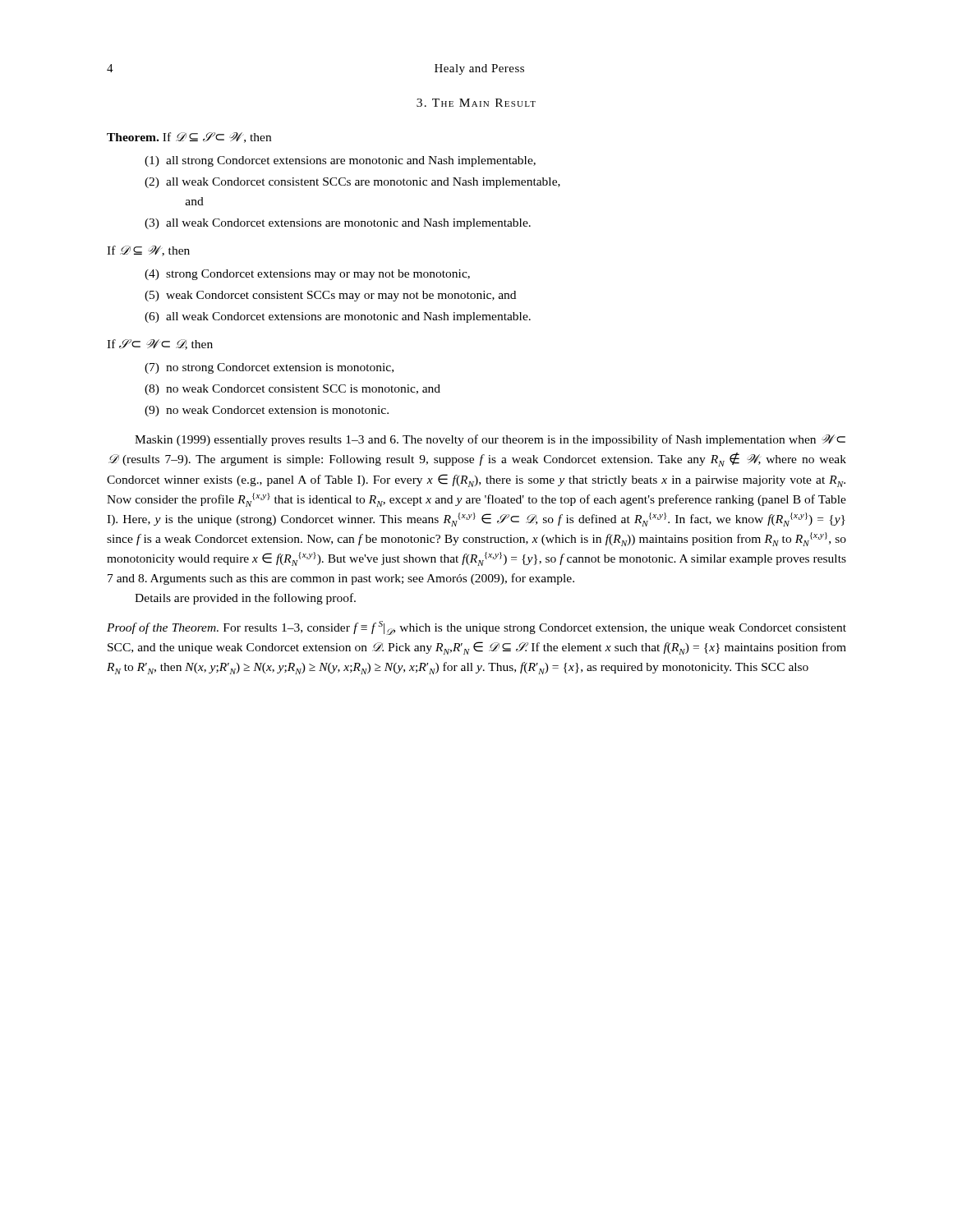Locate the block starting "(4) strong Condorcet extensions may or may not"

307,275
